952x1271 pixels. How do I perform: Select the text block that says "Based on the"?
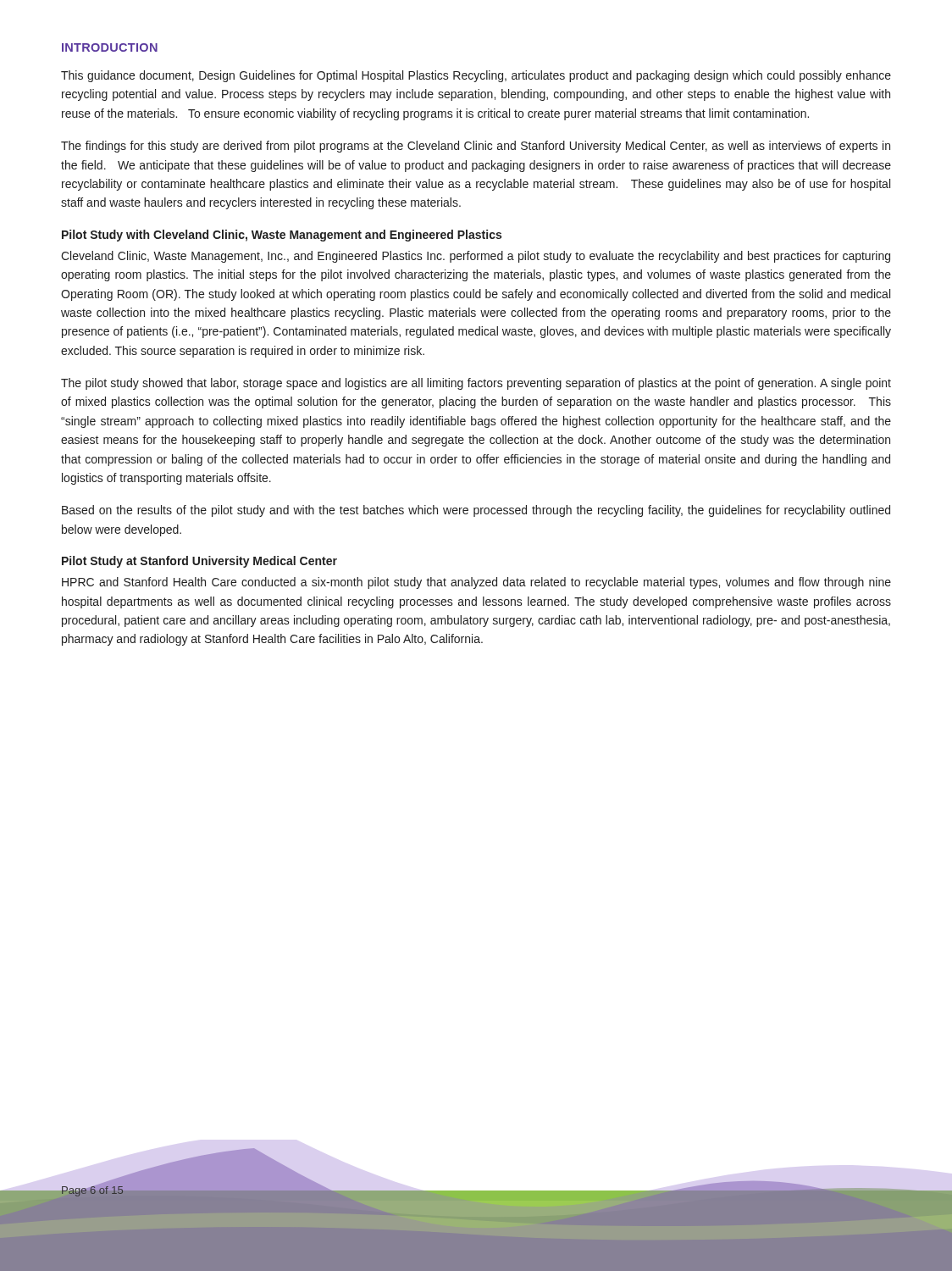point(476,520)
